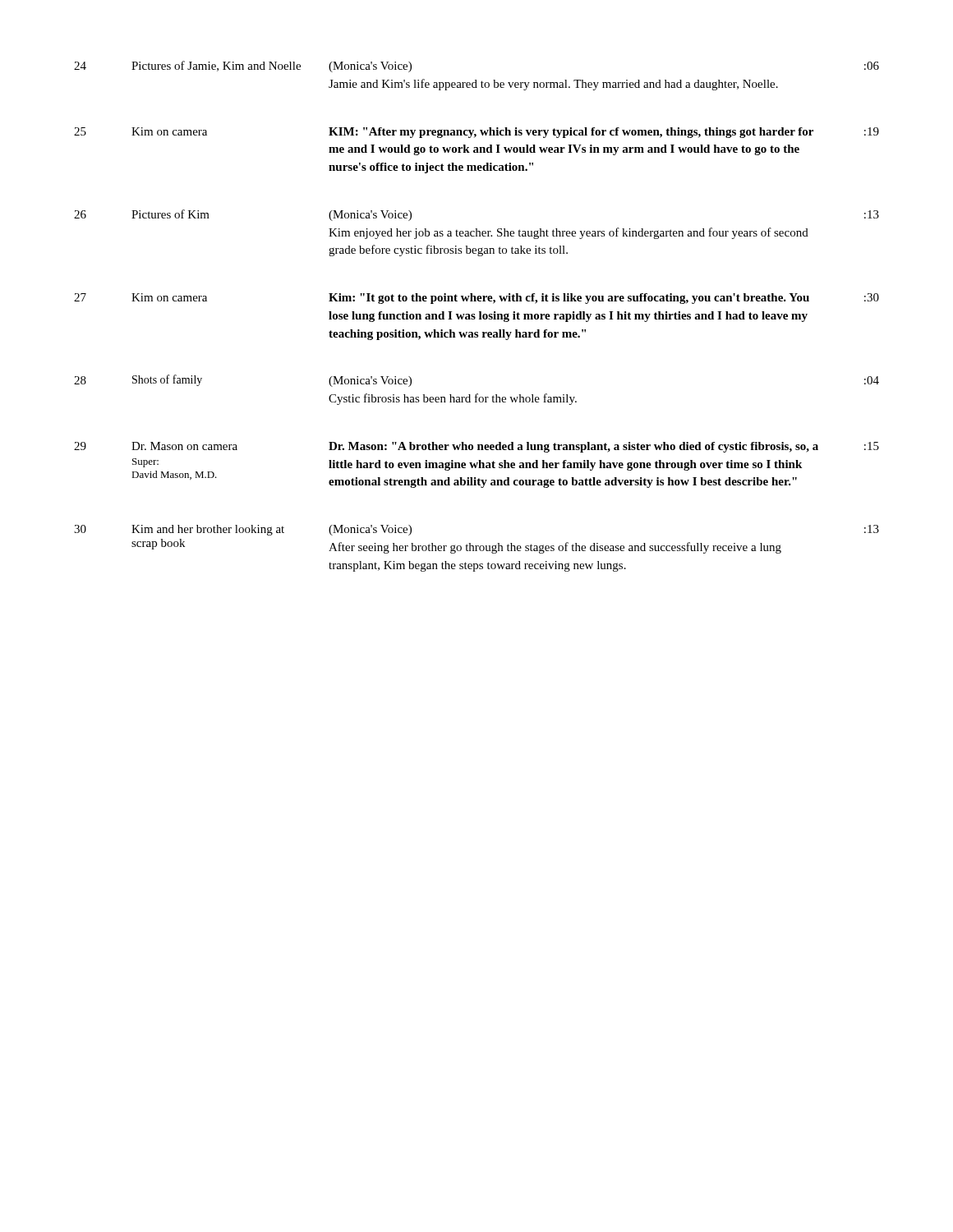The height and width of the screenshot is (1232, 953).
Task: Where is the passage that starts "25 Kim on camera KIM: "After my"?
Action: pyautogui.click(x=476, y=150)
